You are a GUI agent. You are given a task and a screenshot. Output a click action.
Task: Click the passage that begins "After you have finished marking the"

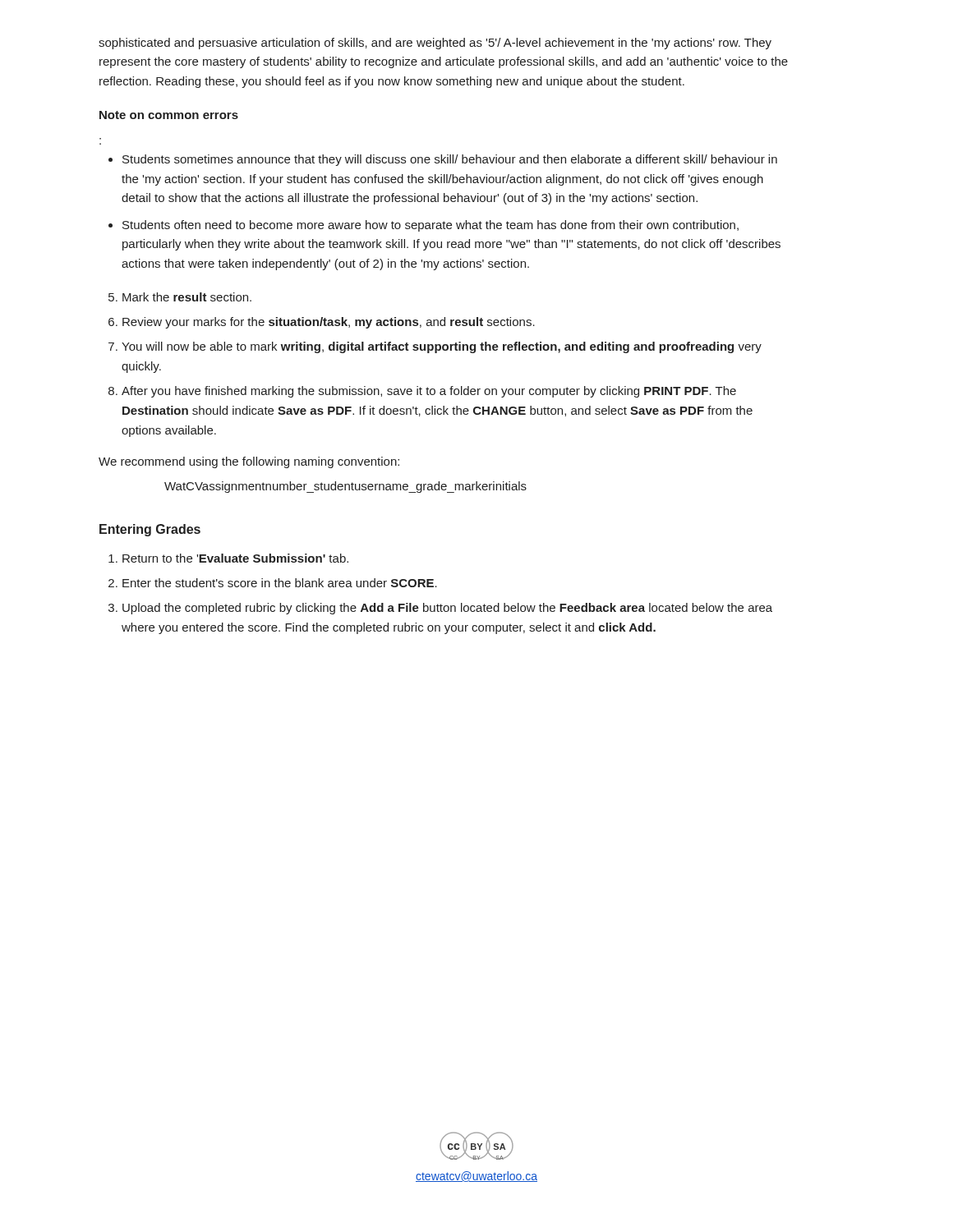[437, 410]
